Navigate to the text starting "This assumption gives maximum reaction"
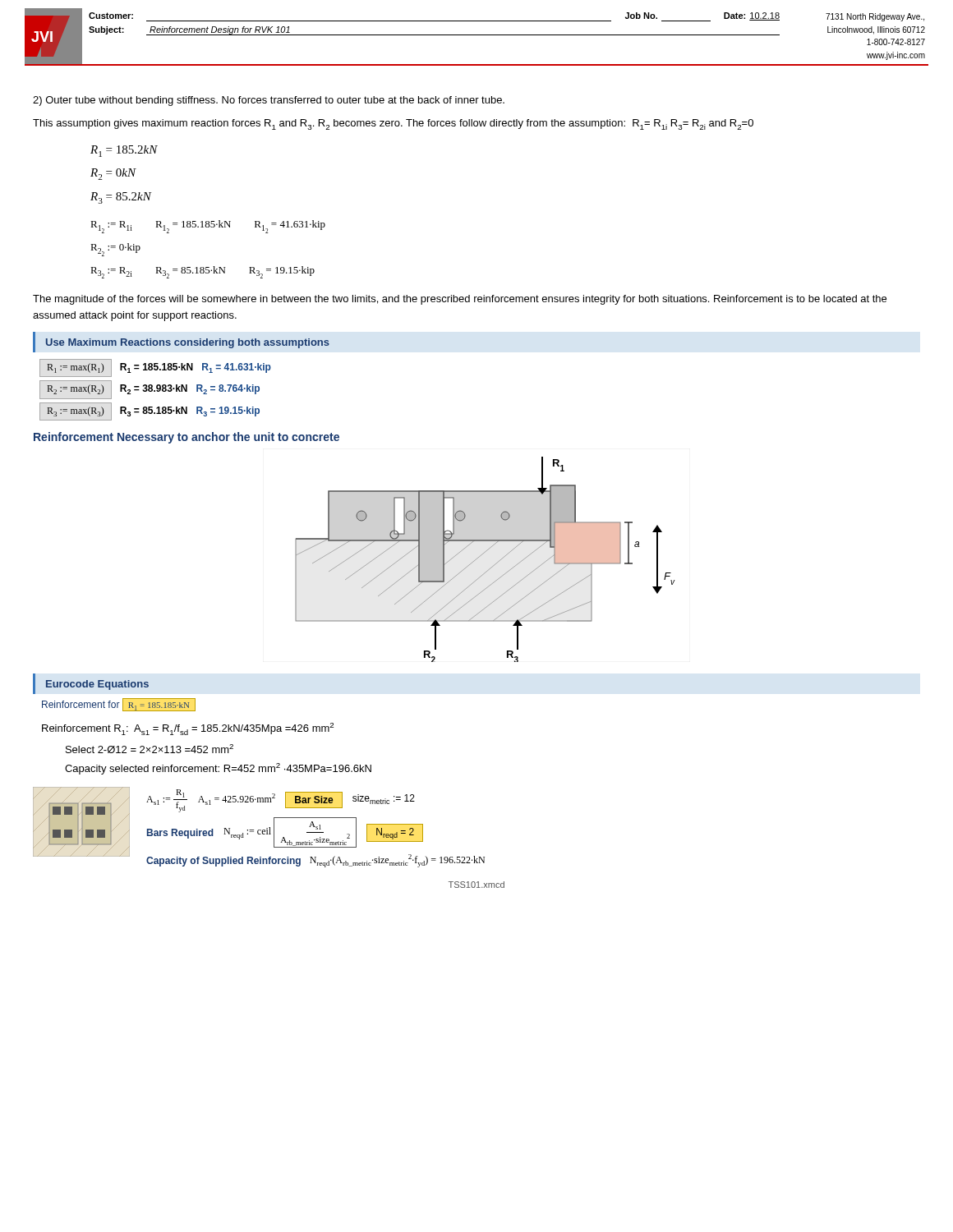953x1232 pixels. (393, 123)
